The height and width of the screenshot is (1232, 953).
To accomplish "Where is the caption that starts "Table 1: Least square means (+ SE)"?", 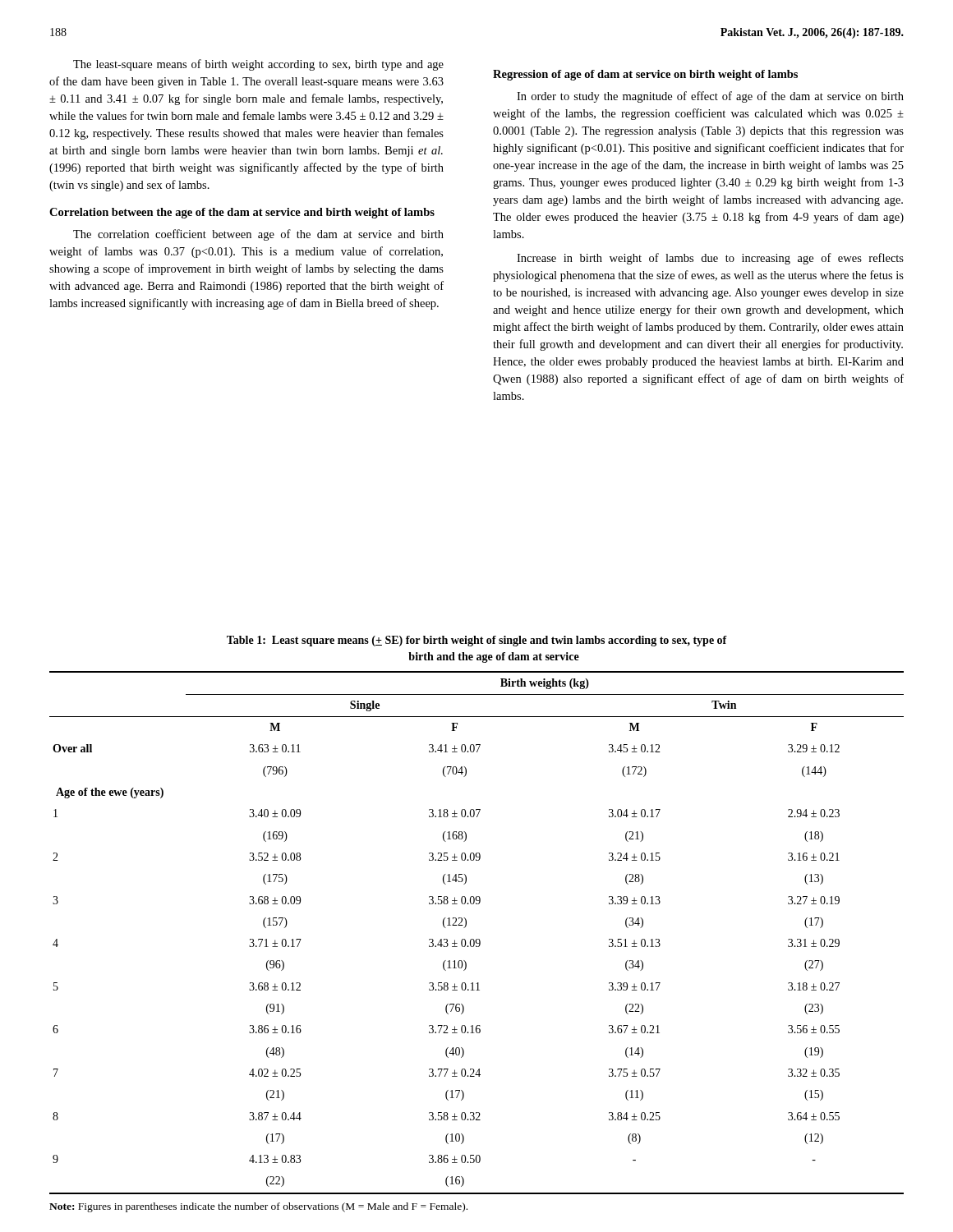I will tap(476, 649).
